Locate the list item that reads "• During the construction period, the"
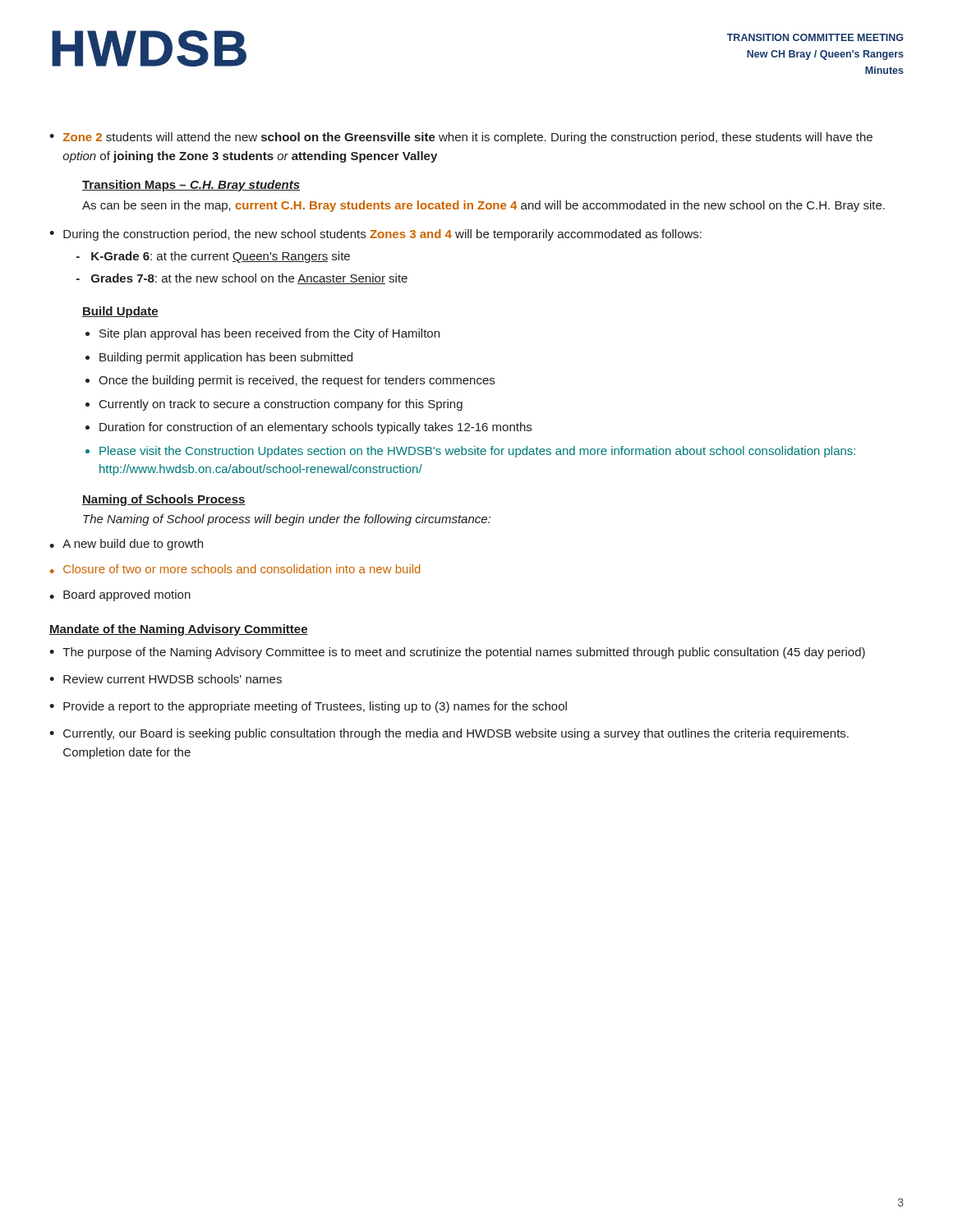953x1232 pixels. [375, 235]
